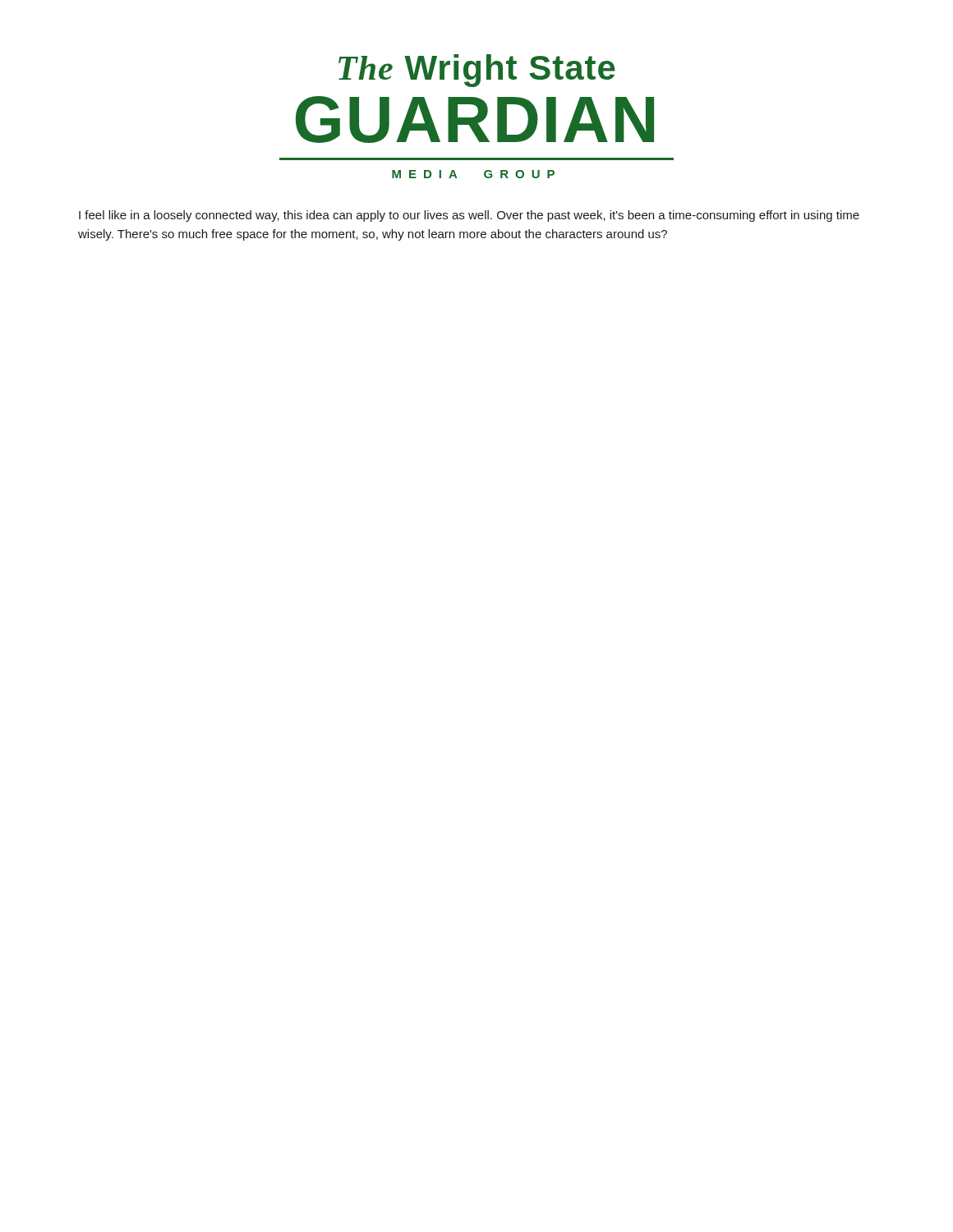Locate the logo
This screenshot has width=953, height=1232.
point(476,90)
